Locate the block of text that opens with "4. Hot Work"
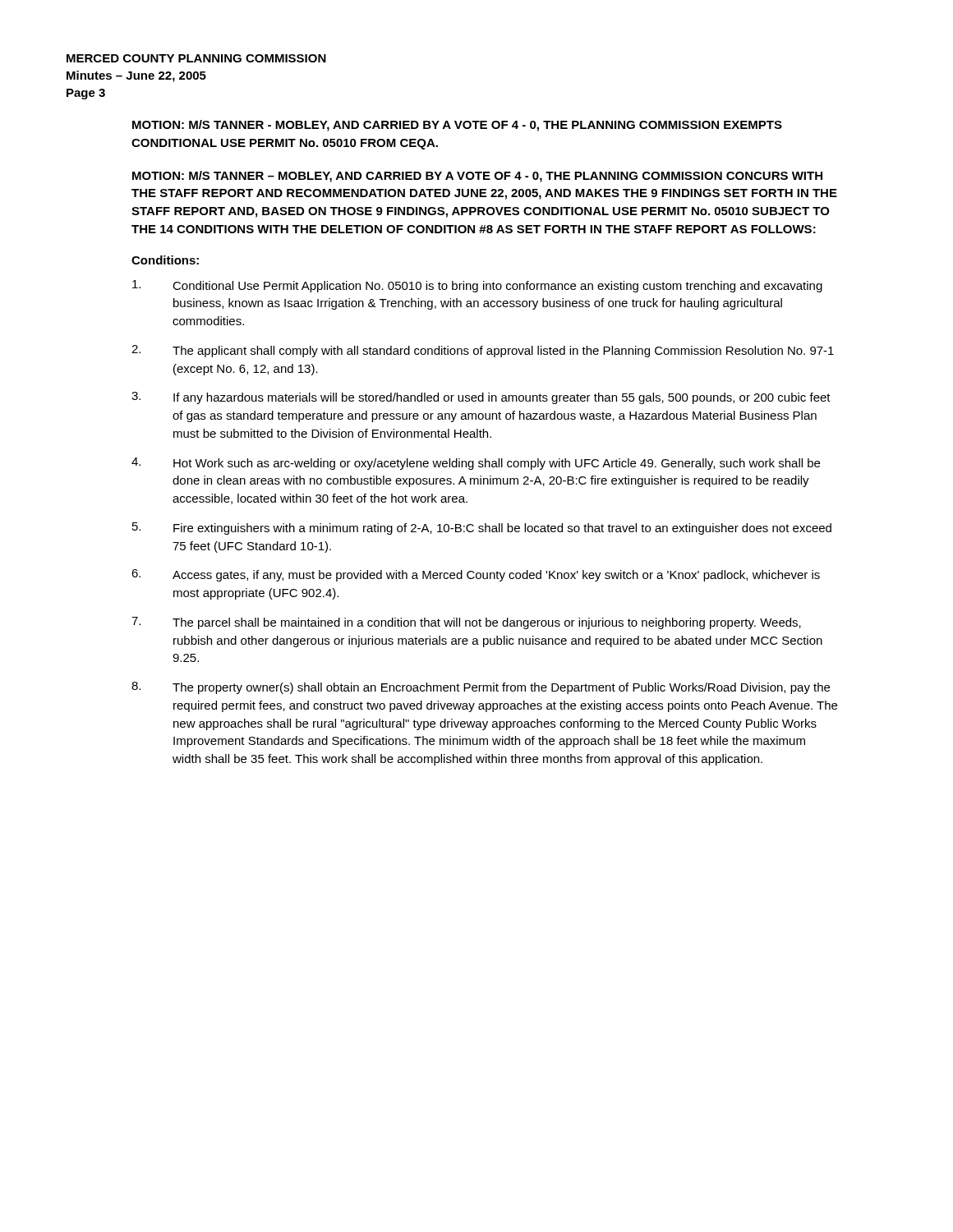The image size is (953, 1232). [485, 481]
